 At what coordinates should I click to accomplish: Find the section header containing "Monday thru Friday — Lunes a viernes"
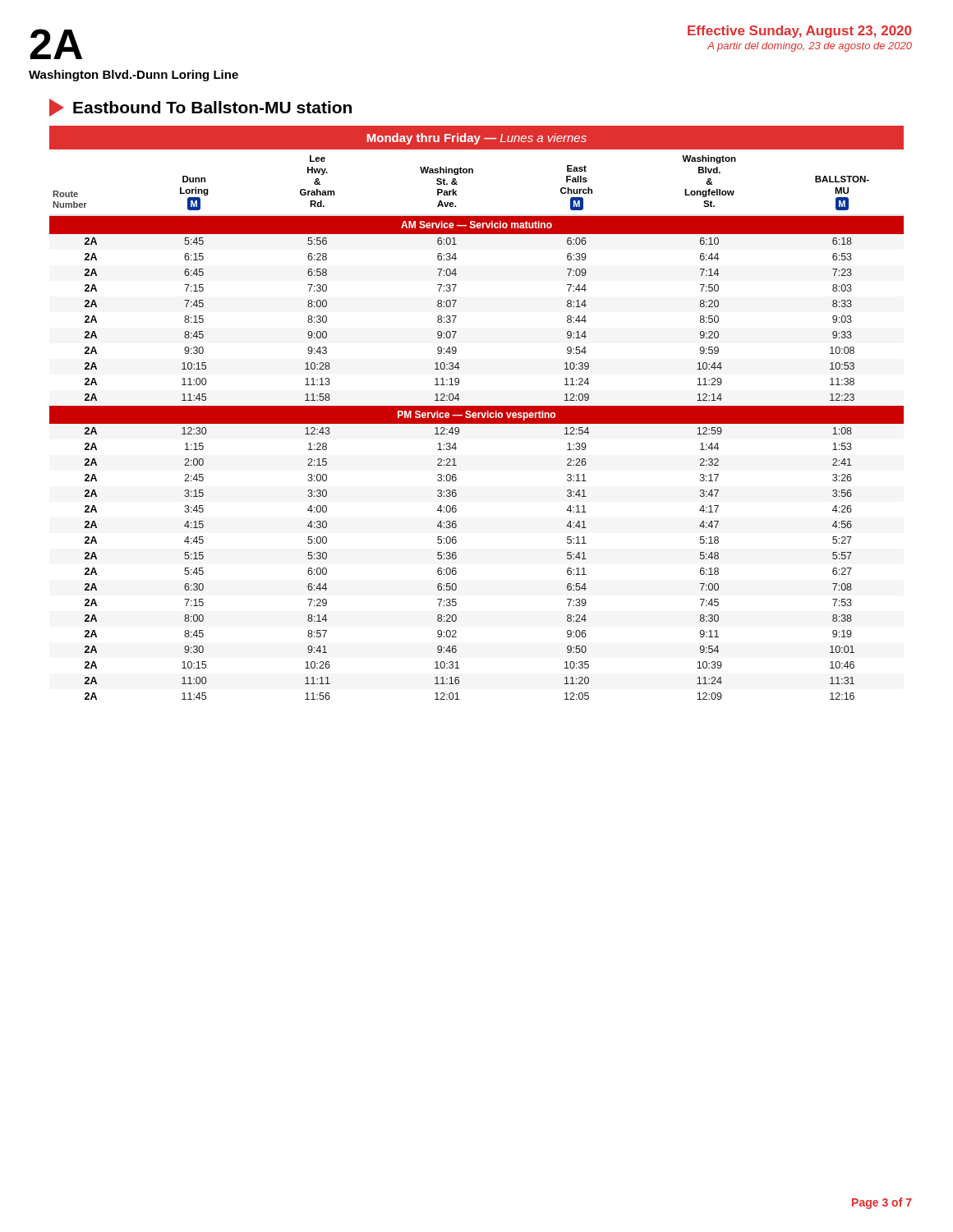point(476,138)
